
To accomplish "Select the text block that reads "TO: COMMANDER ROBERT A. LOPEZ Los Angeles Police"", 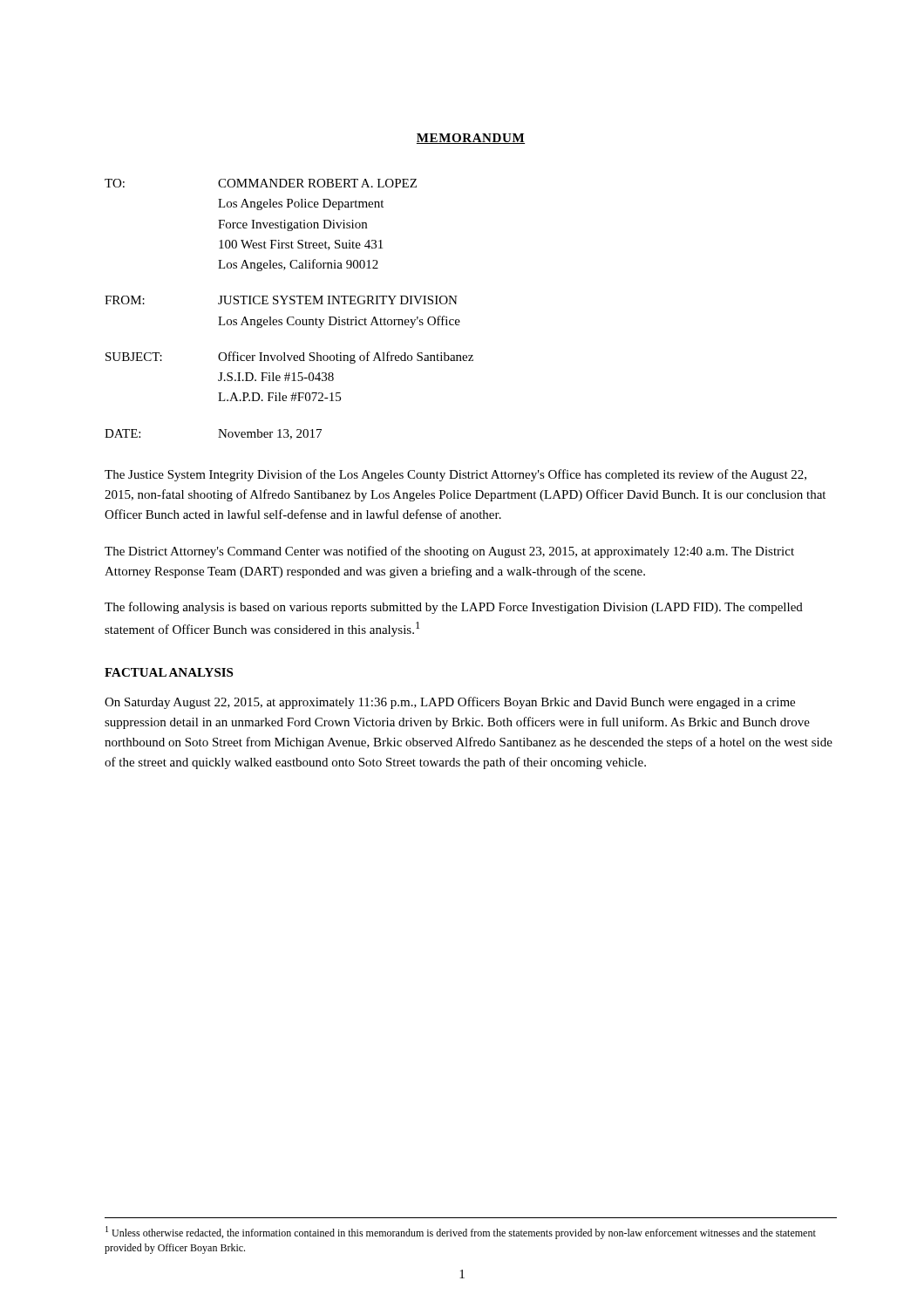I will pyautogui.click(x=261, y=183).
